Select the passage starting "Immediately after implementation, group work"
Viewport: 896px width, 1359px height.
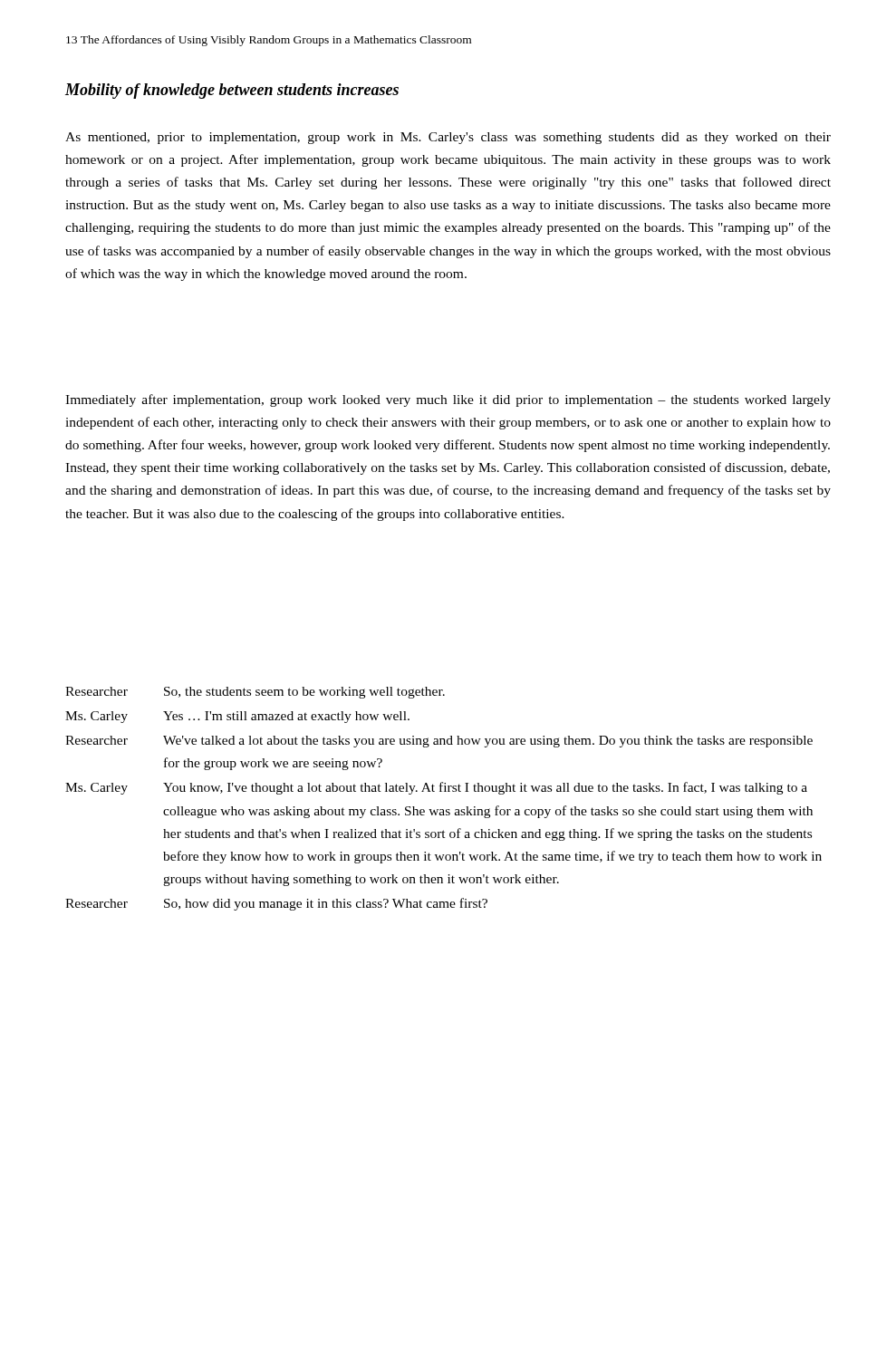[448, 456]
